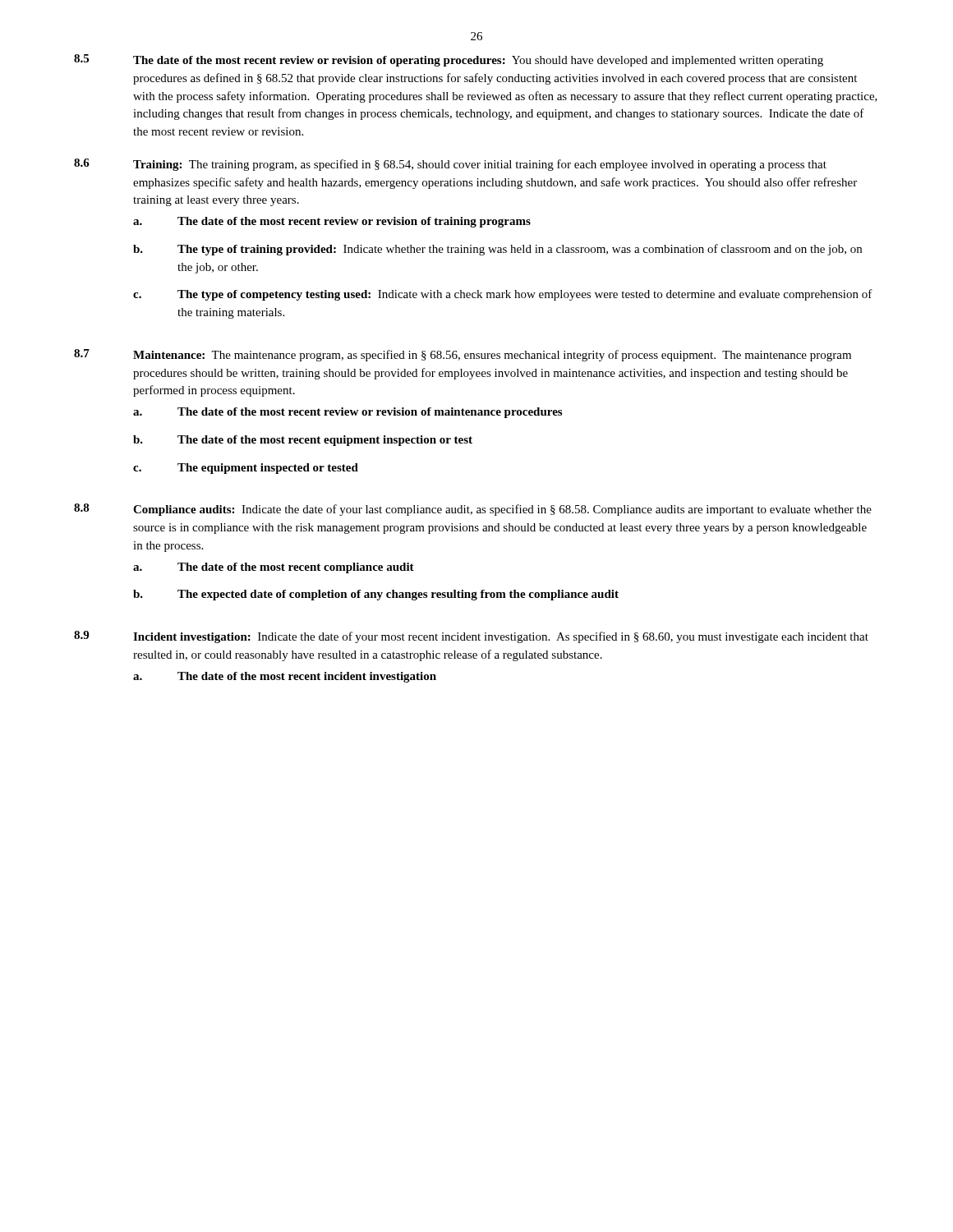Locate the passage starting "a. The date of the most recent compliance"

pos(274,568)
